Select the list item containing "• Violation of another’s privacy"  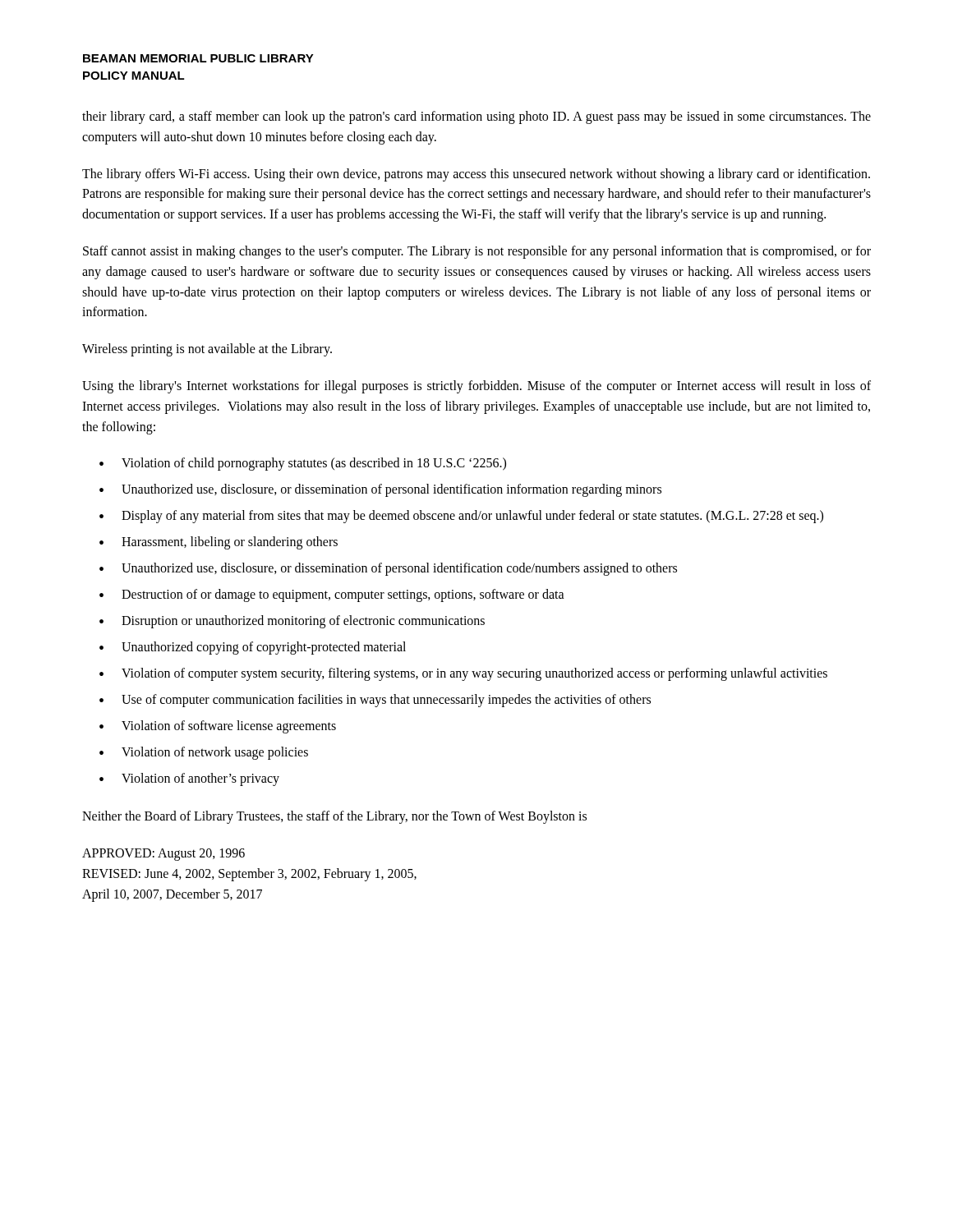(189, 779)
